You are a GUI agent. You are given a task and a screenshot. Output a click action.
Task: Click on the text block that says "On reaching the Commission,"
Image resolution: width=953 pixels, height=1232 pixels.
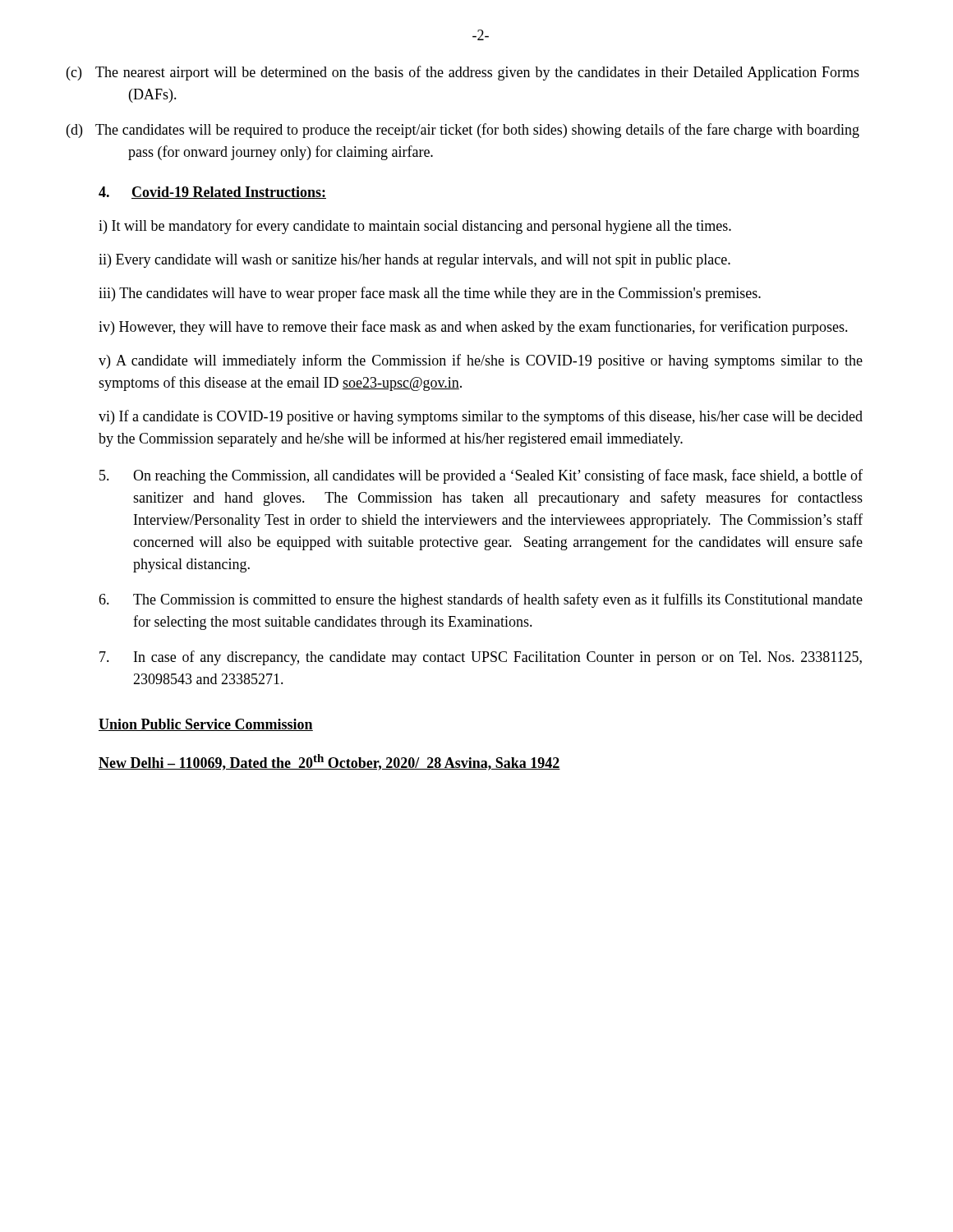coord(481,520)
